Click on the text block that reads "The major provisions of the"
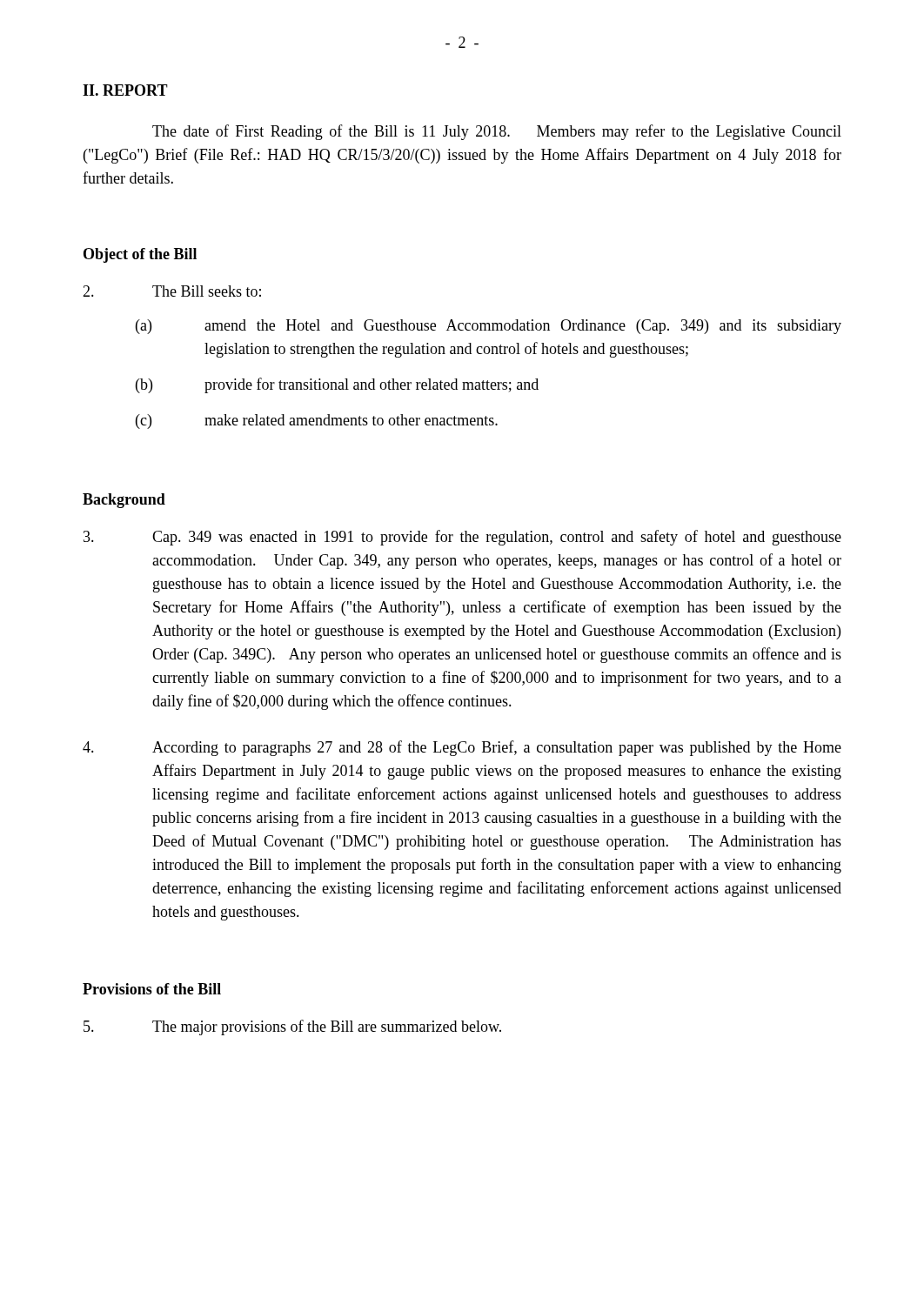This screenshot has width=924, height=1305. point(462,1027)
